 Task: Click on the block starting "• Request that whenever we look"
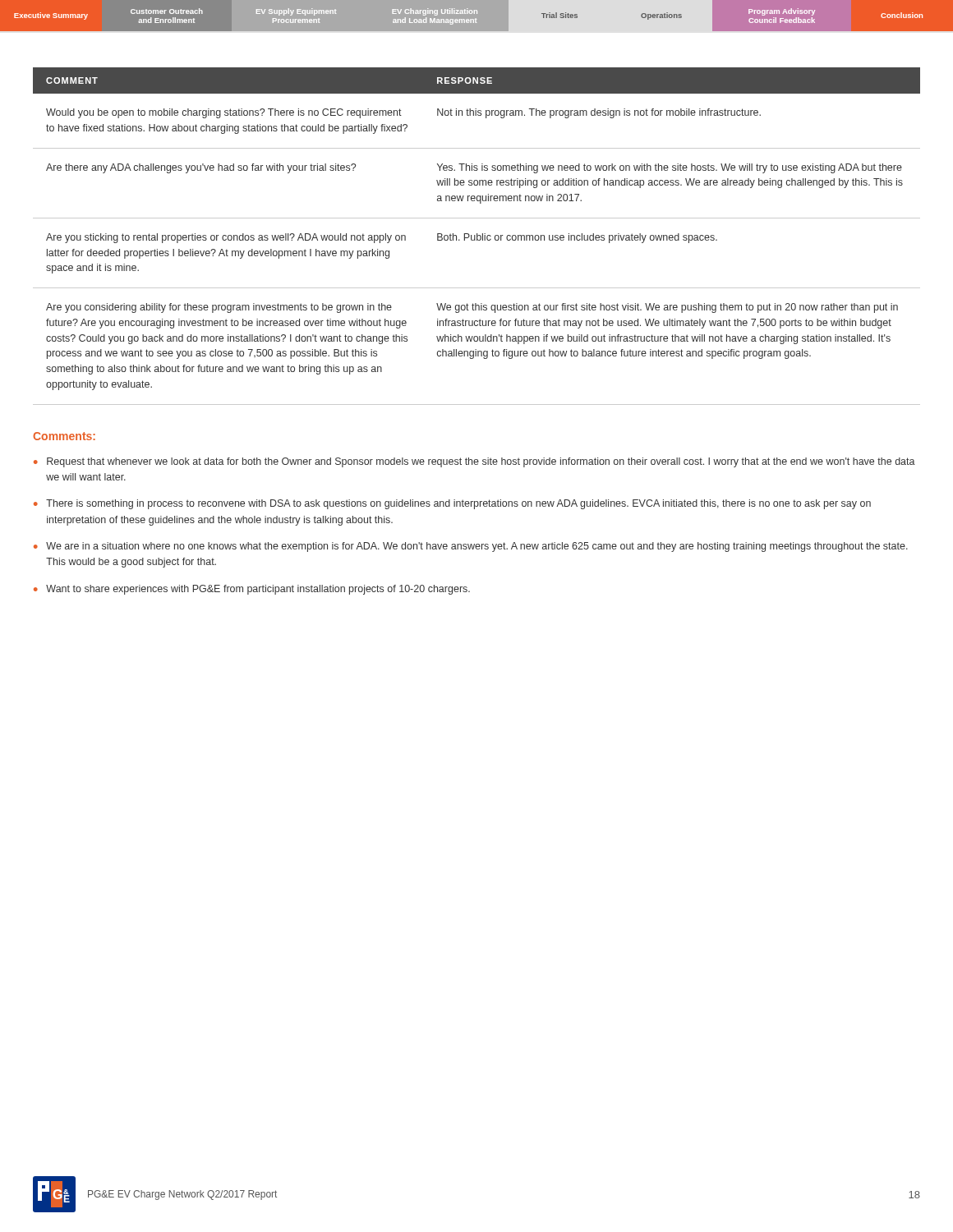point(476,470)
